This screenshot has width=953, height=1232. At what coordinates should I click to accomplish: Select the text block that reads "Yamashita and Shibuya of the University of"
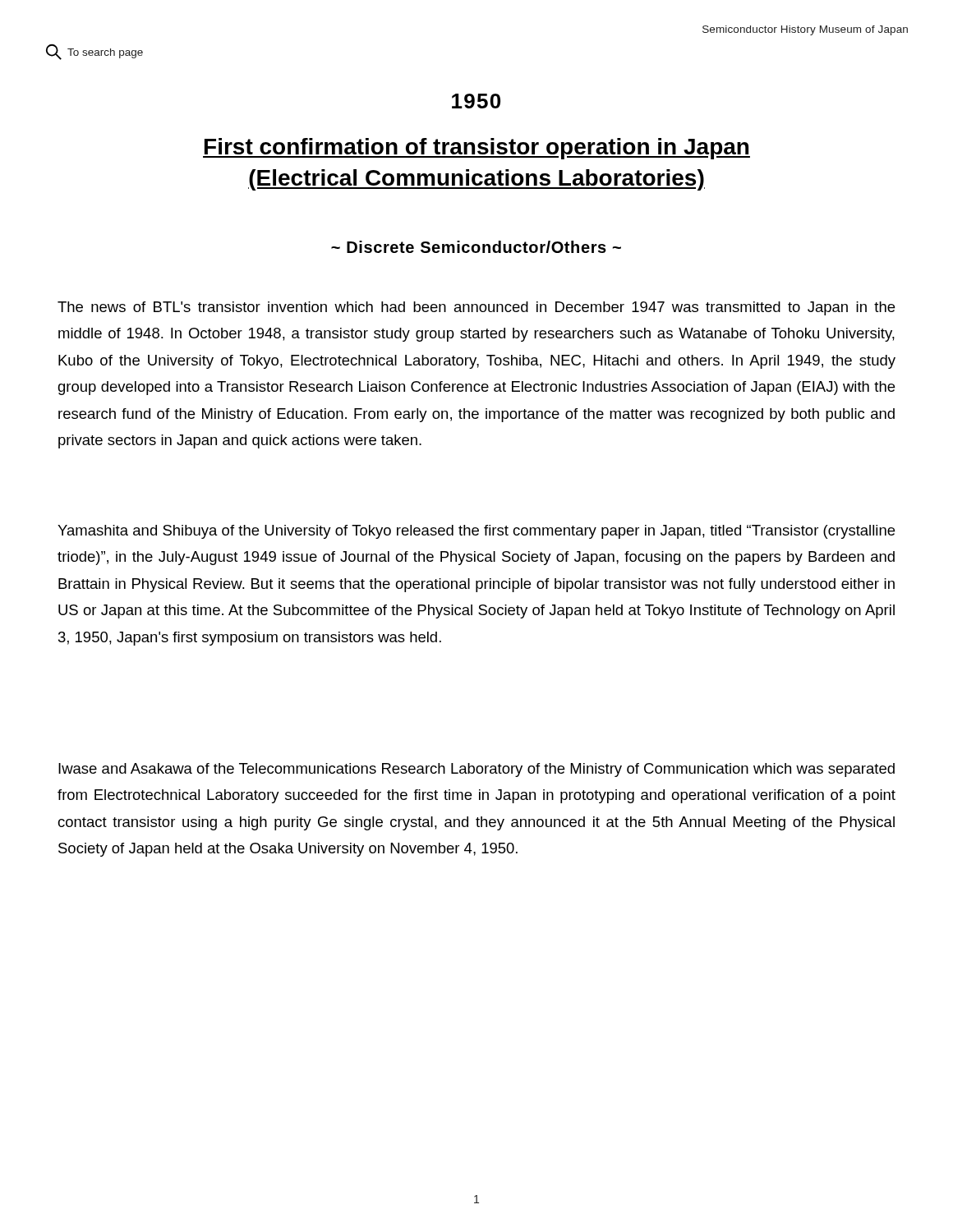coord(476,583)
